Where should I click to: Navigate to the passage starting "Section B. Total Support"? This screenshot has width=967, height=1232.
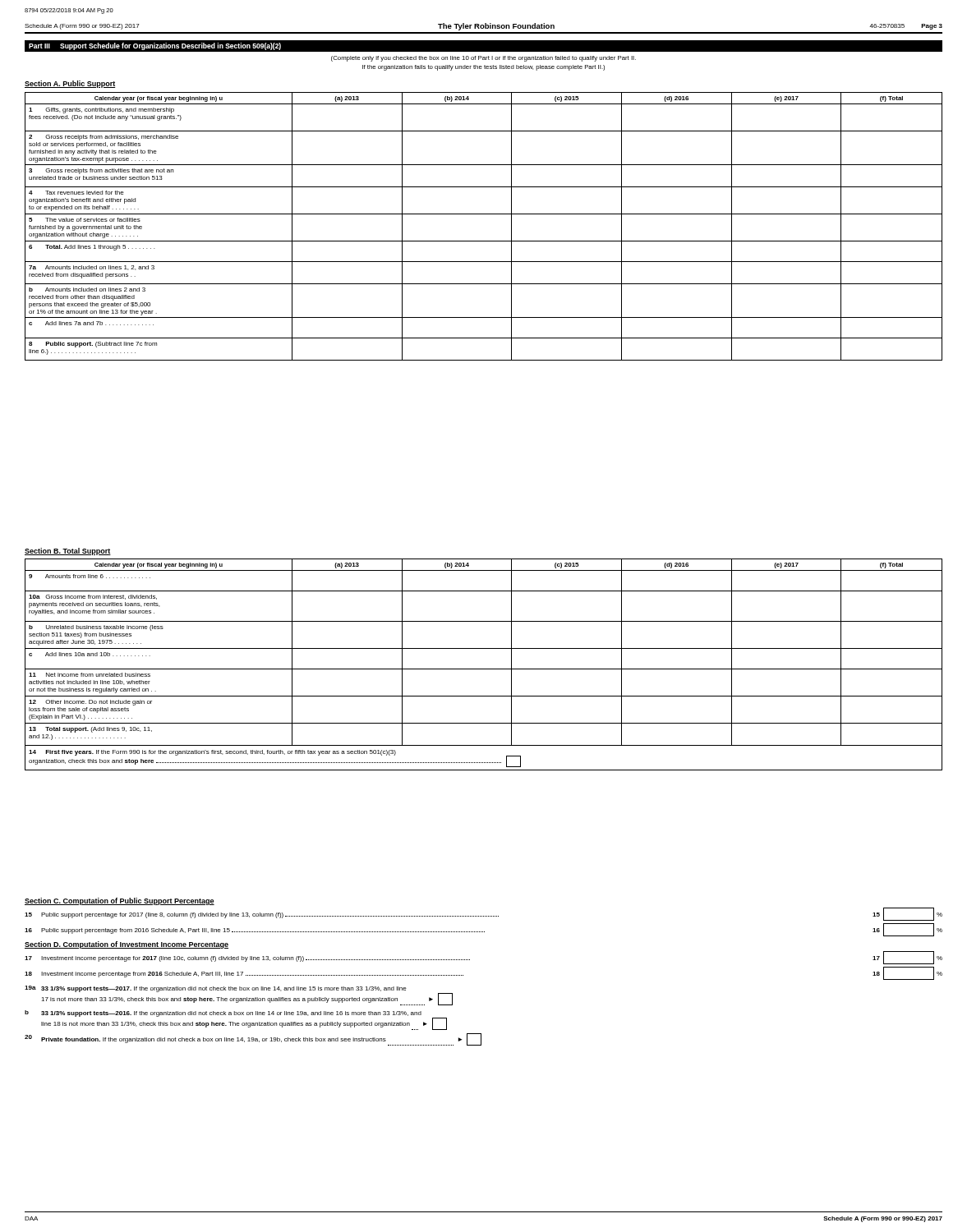click(67, 551)
